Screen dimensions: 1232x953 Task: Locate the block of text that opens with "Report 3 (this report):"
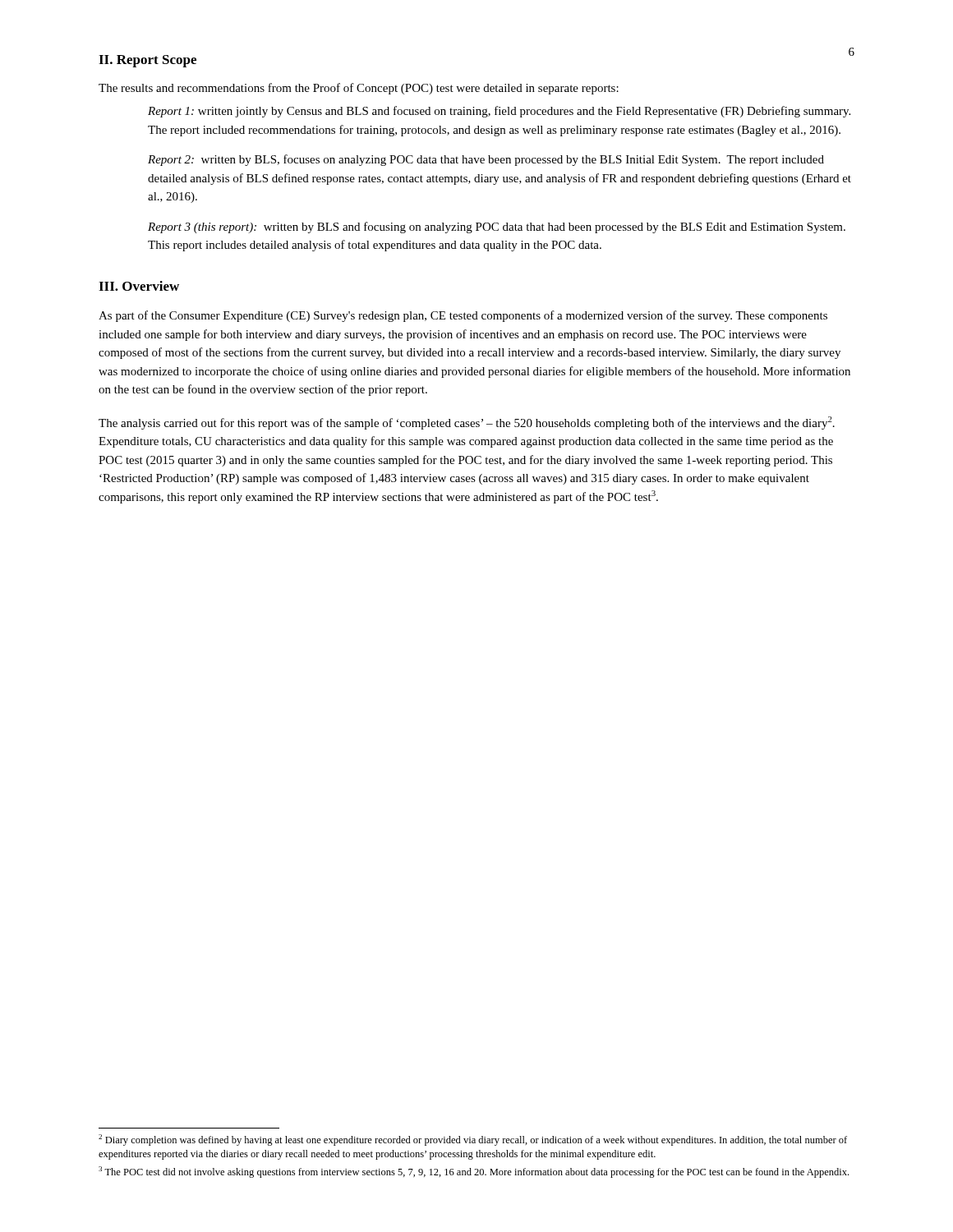pos(501,236)
